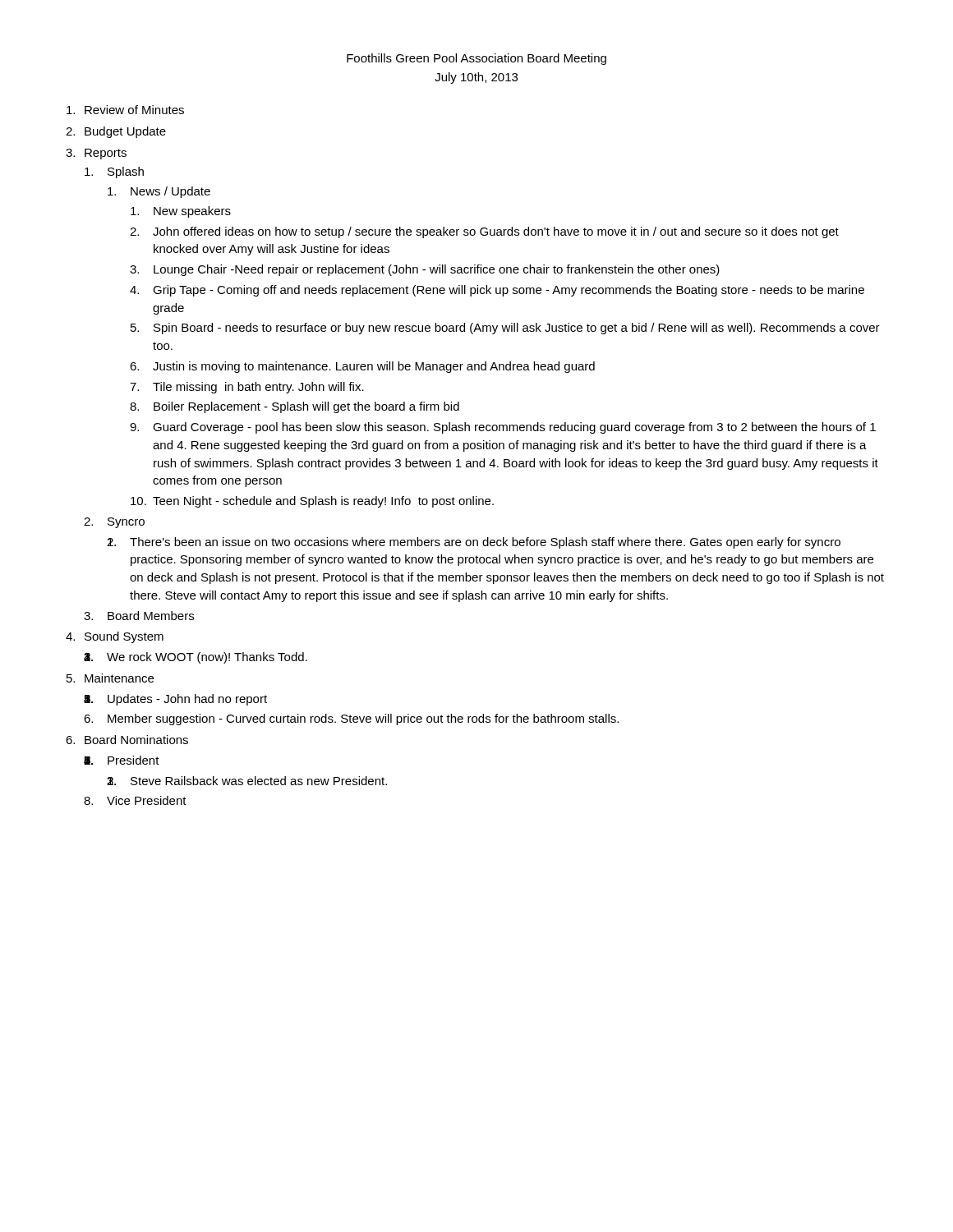Locate the block of text that opens with "Teen Night - schedule and Splash"
The image size is (953, 1232).
point(324,501)
